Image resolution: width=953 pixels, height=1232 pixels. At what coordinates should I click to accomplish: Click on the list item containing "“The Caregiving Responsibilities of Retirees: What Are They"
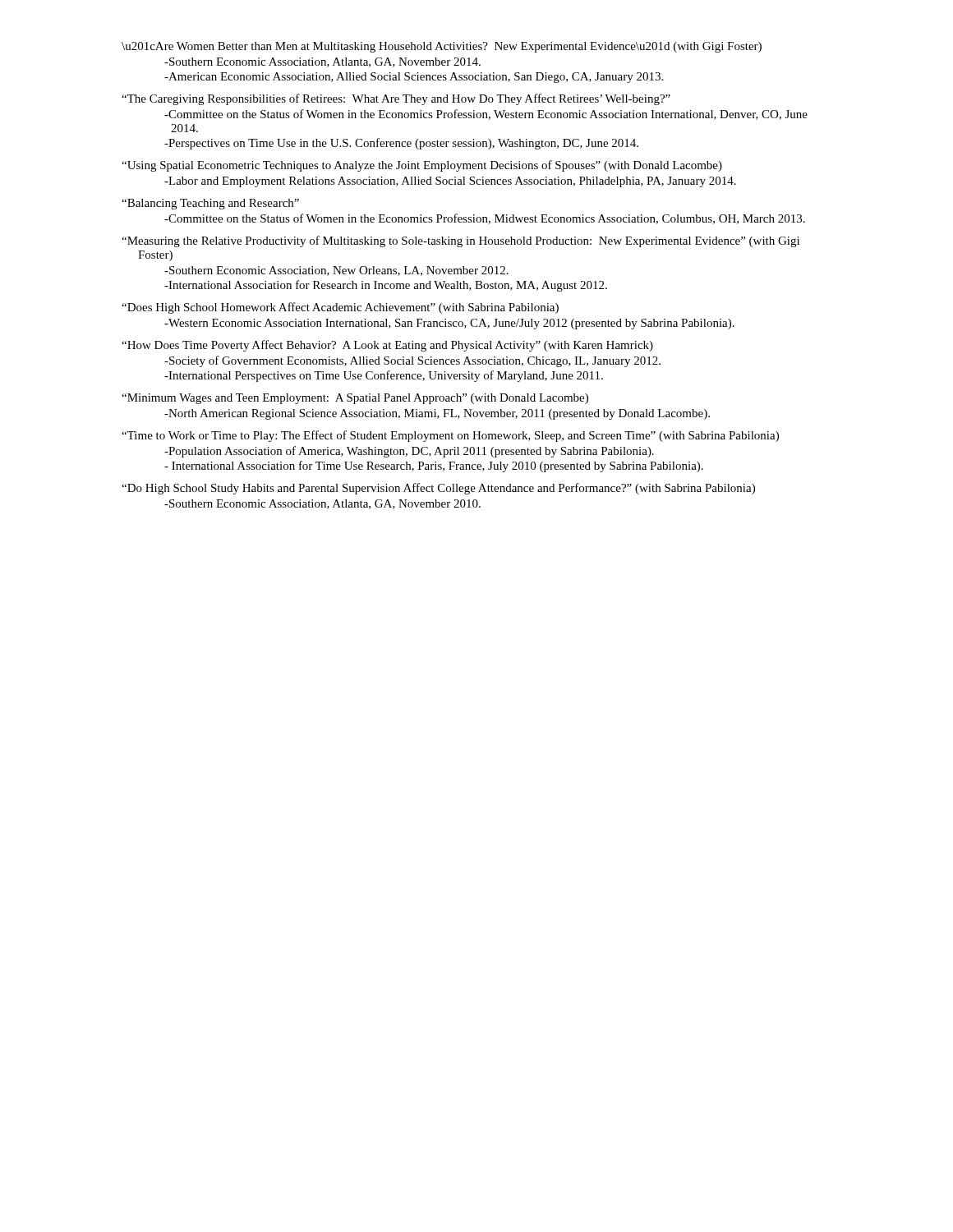pyautogui.click(x=467, y=121)
